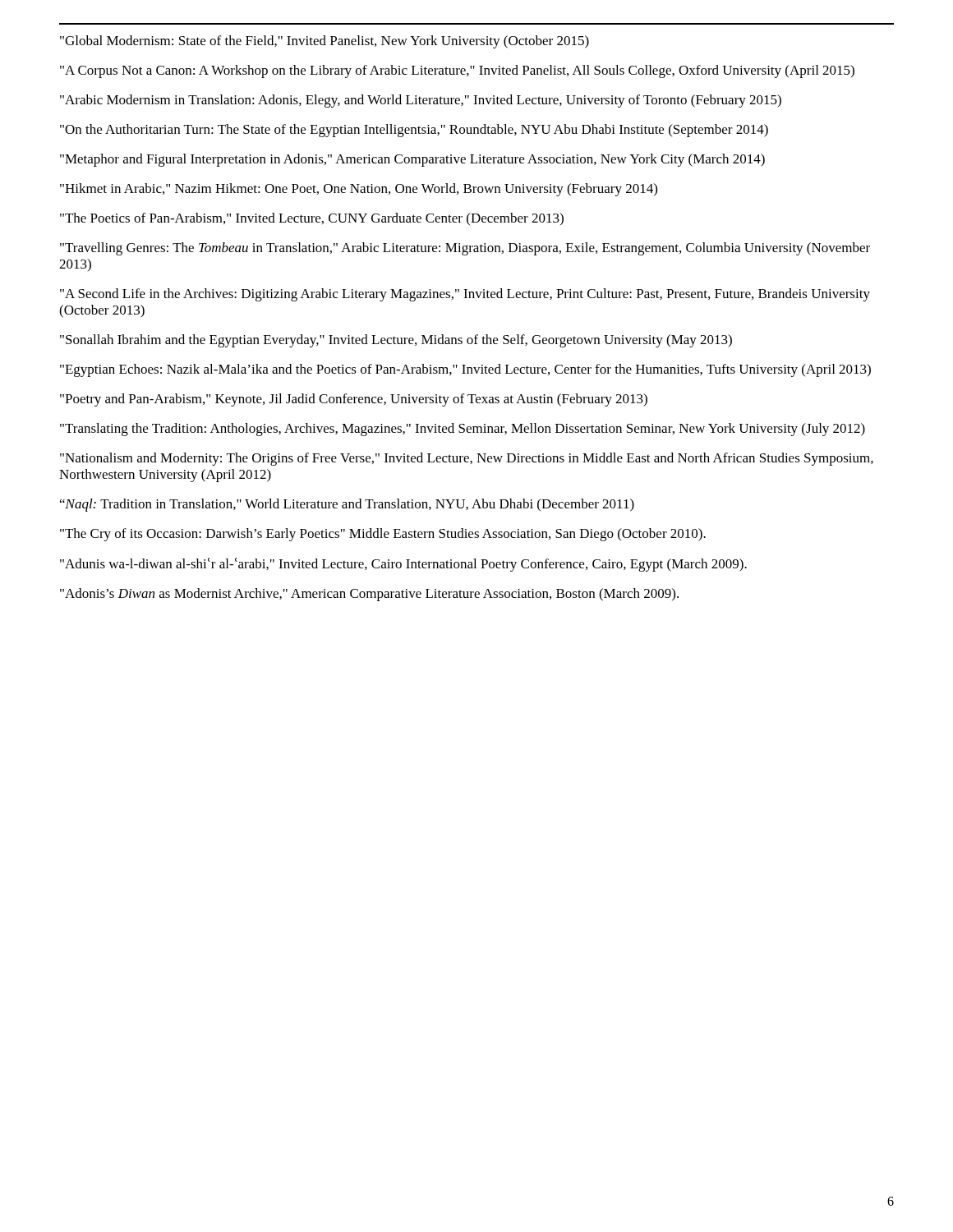Image resolution: width=953 pixels, height=1232 pixels.
Task: Navigate to the text starting ""Adunis wa-l-diwan al-shiʿr al-ʿarabi,""
Action: point(476,564)
